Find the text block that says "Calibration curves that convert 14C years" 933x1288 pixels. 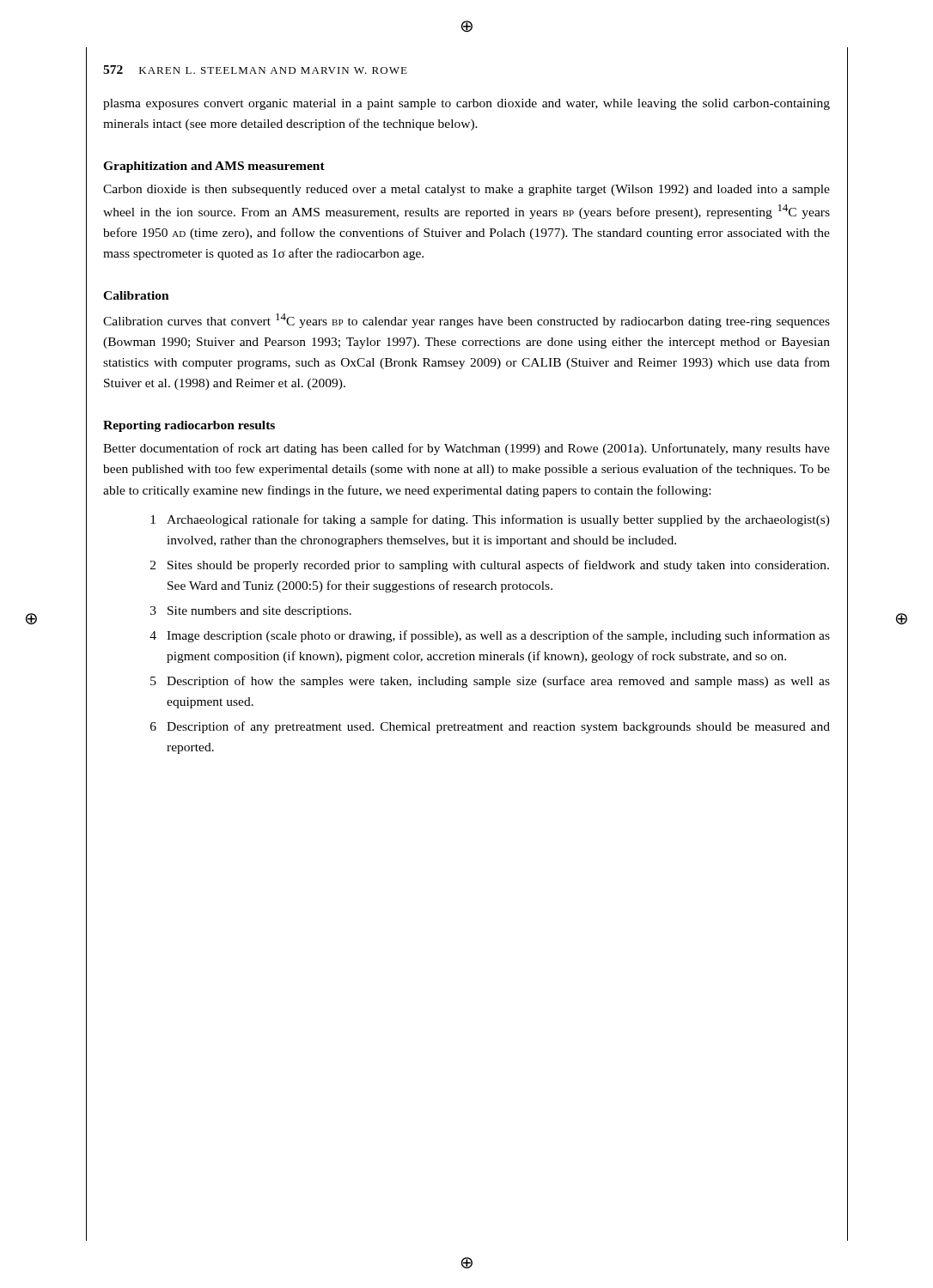[x=466, y=351]
